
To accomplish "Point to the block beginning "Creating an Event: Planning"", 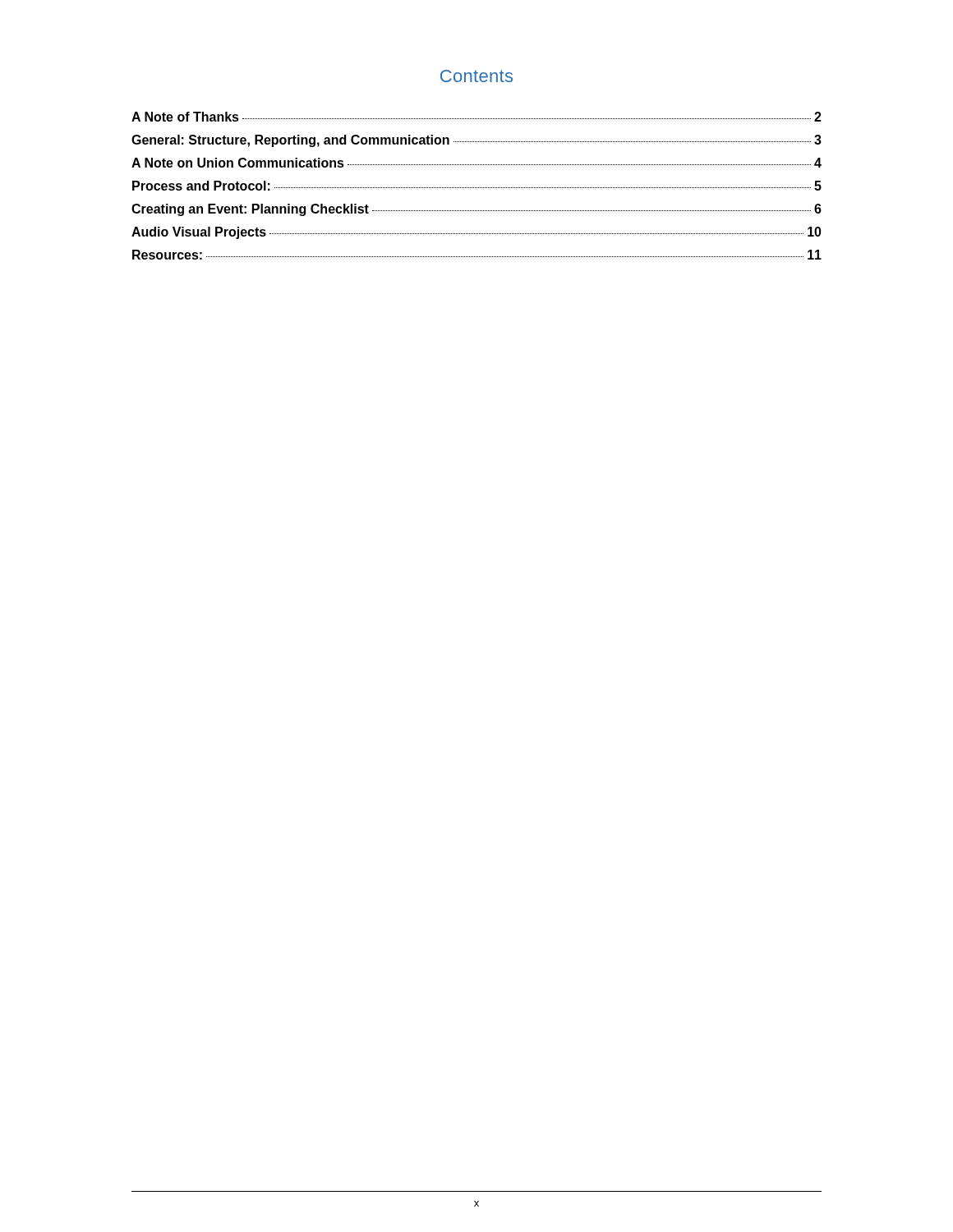I will [476, 209].
